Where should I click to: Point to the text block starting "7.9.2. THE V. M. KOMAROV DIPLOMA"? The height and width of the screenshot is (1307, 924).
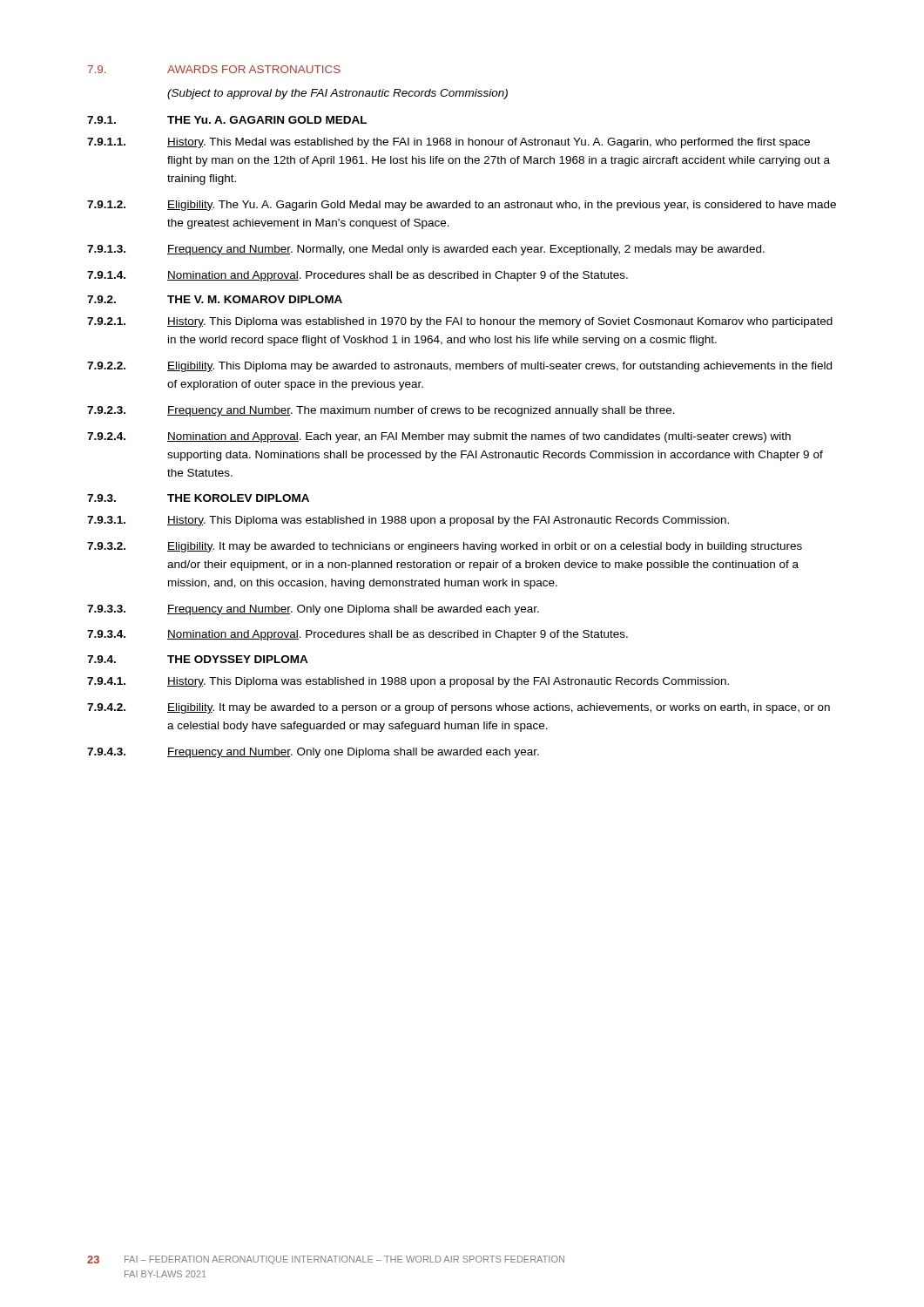coord(215,300)
